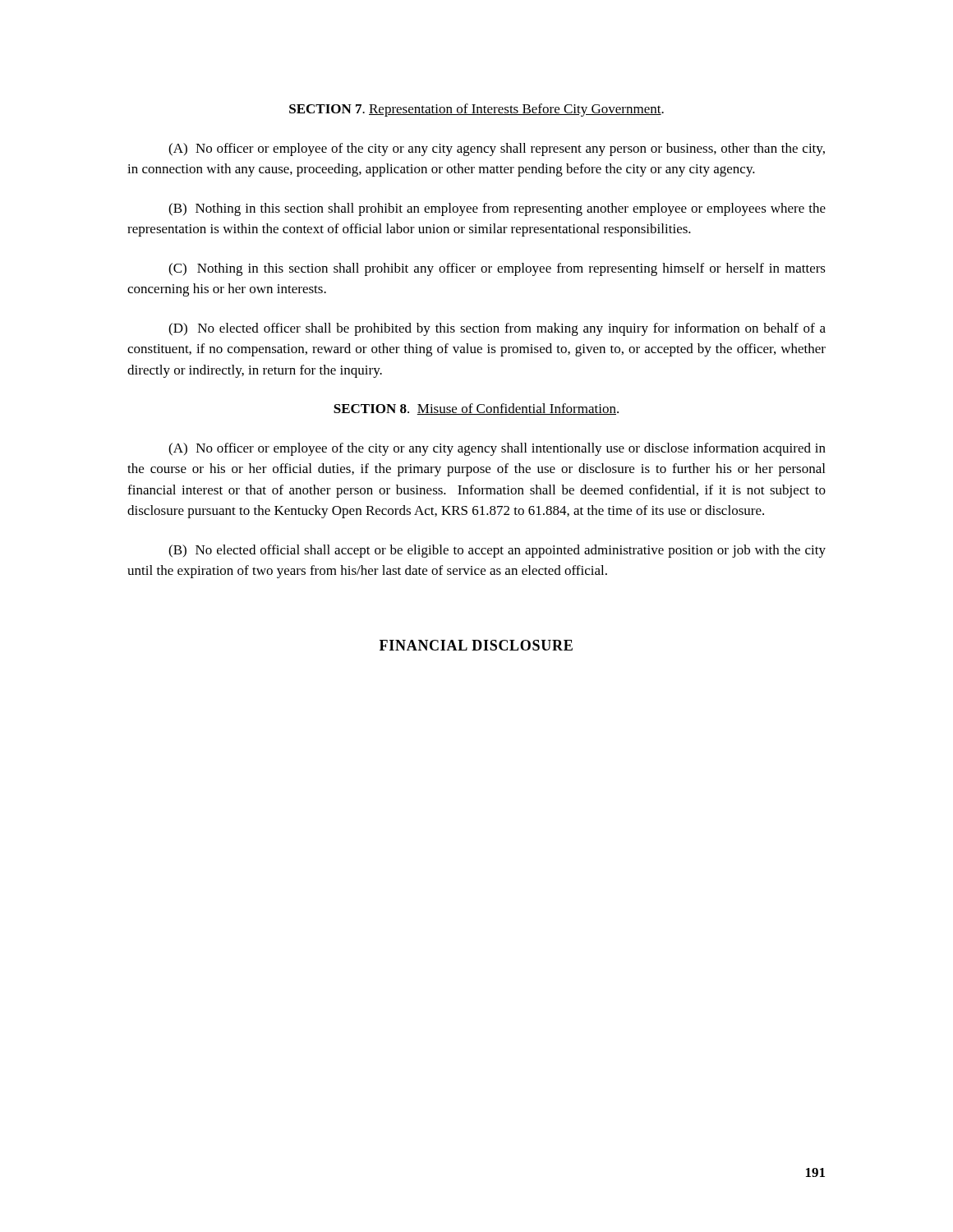Select the text block starting "(B) Nothing in this section shall"

[476, 218]
